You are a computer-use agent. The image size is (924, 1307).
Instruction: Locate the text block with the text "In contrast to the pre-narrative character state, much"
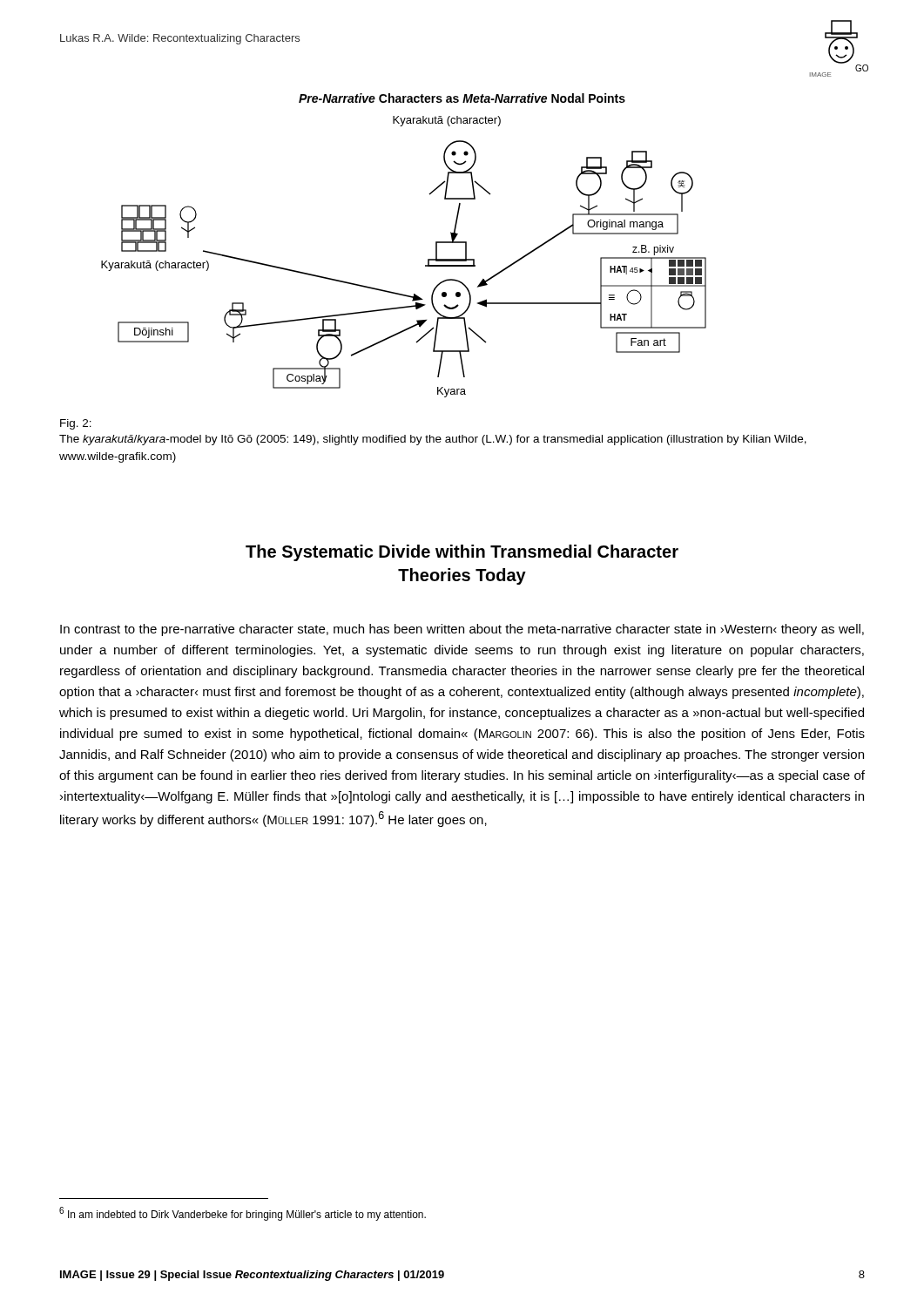(x=462, y=724)
